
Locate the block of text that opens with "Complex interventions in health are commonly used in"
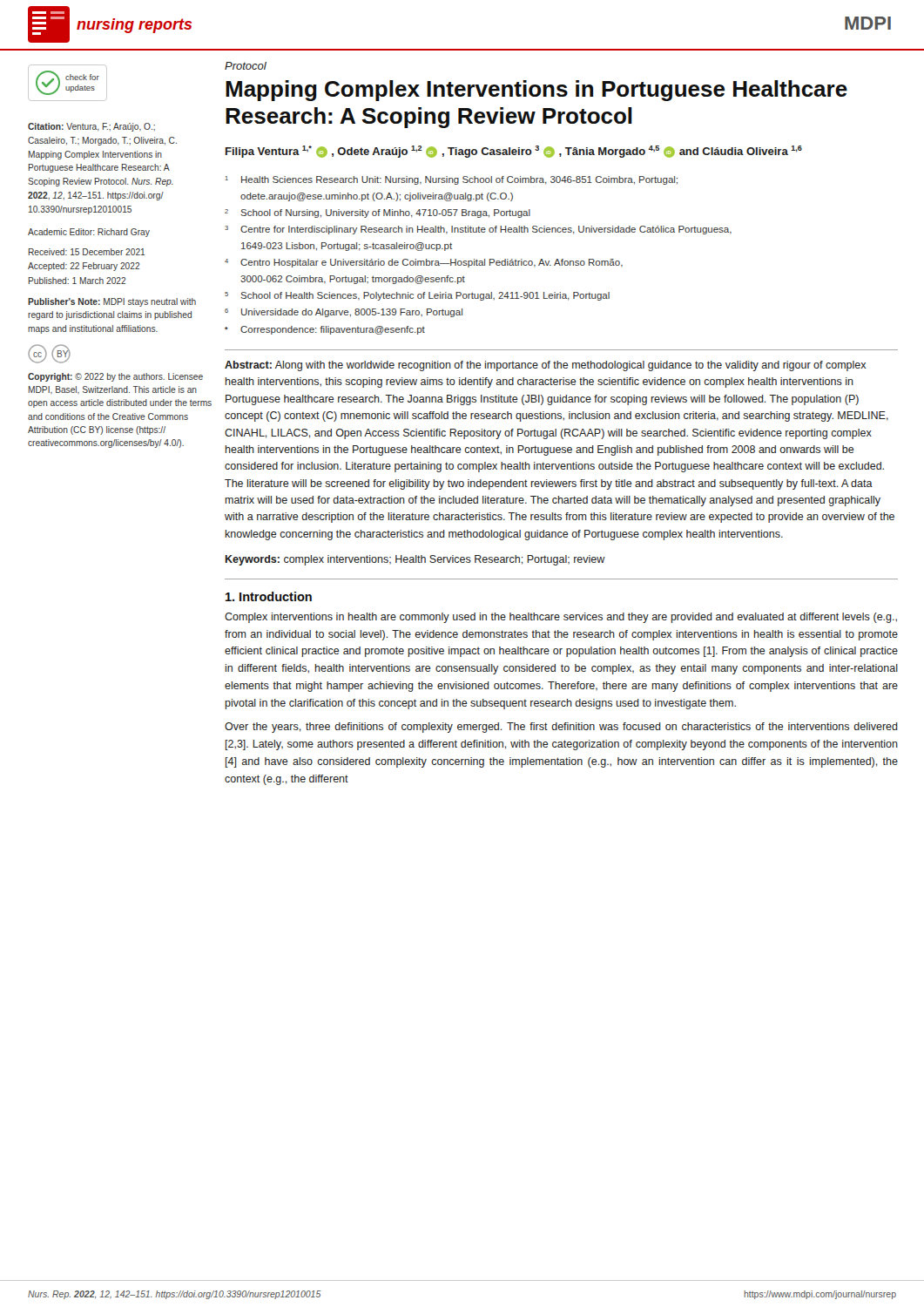(x=561, y=660)
